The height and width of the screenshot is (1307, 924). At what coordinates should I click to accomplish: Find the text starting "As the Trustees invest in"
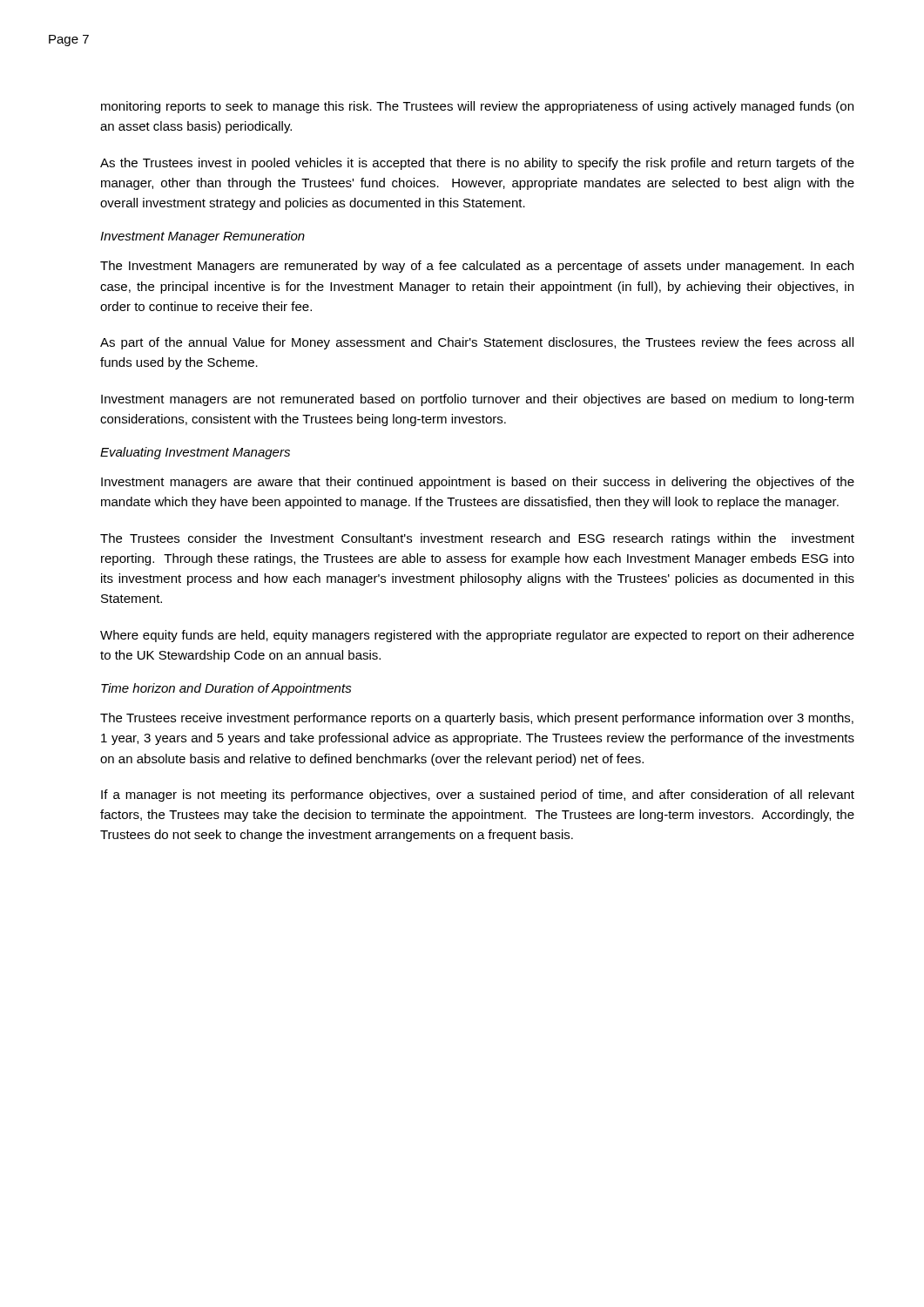point(477,182)
